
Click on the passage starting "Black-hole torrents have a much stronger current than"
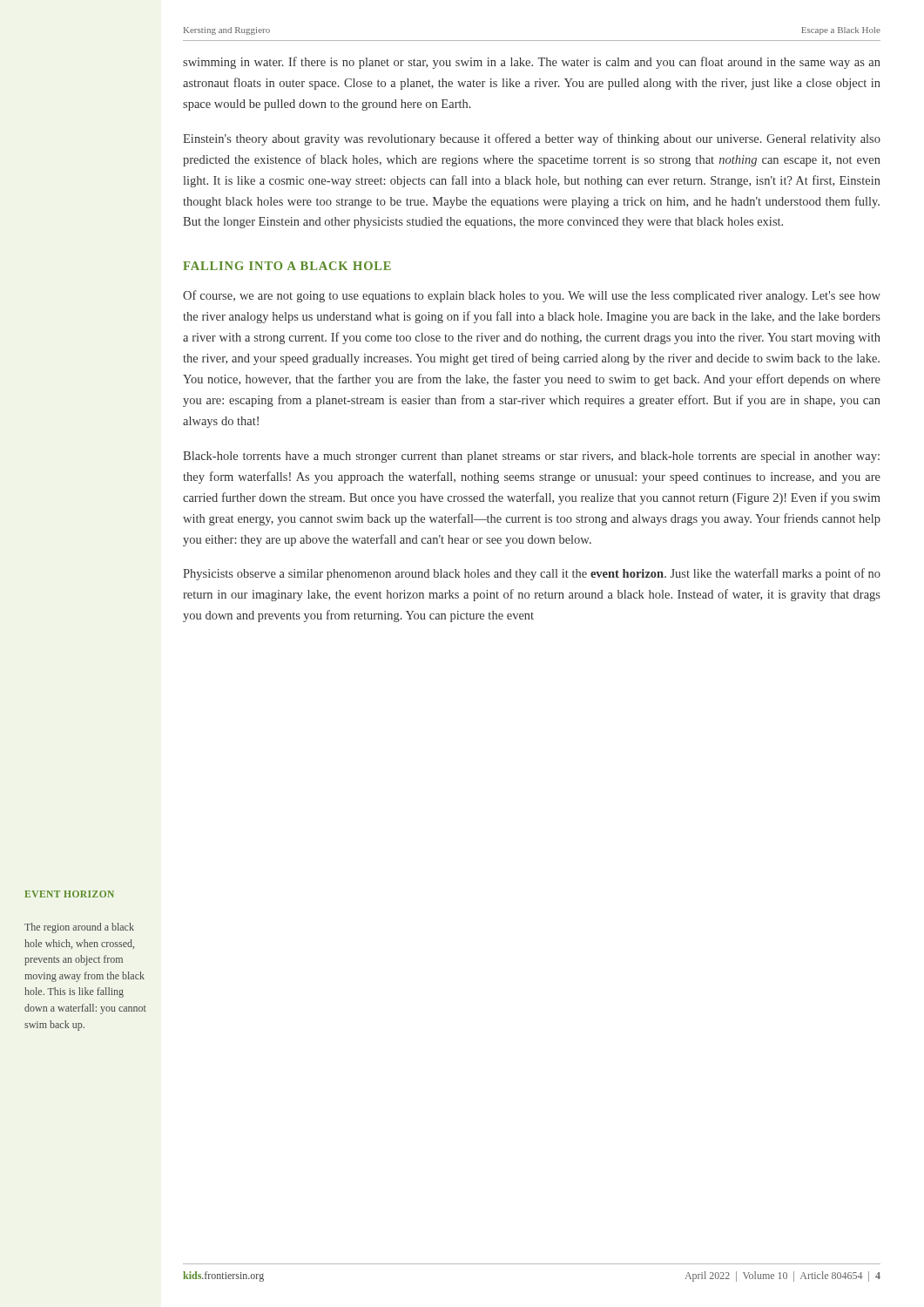(532, 497)
